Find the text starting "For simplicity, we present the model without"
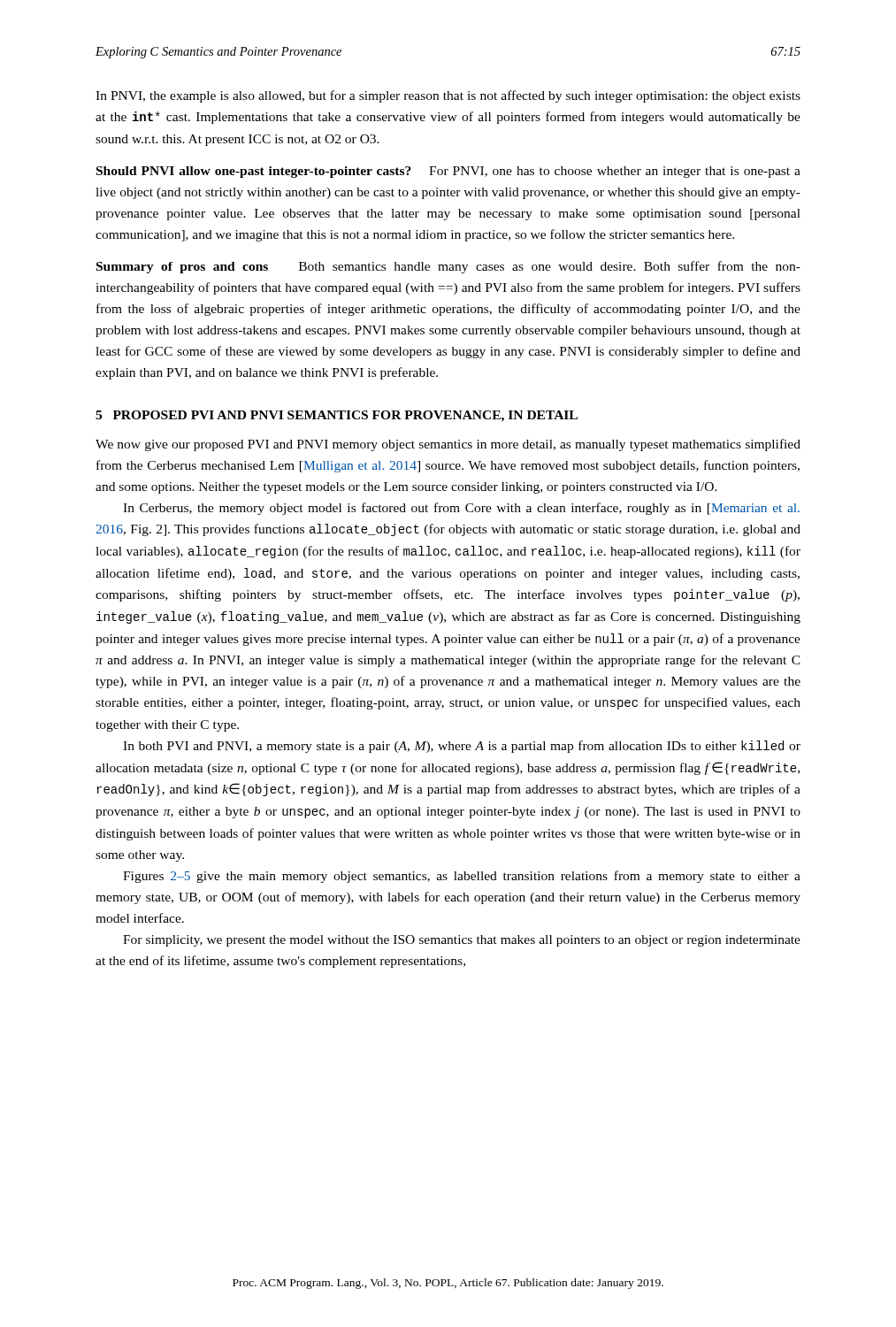The height and width of the screenshot is (1327, 896). point(448,950)
